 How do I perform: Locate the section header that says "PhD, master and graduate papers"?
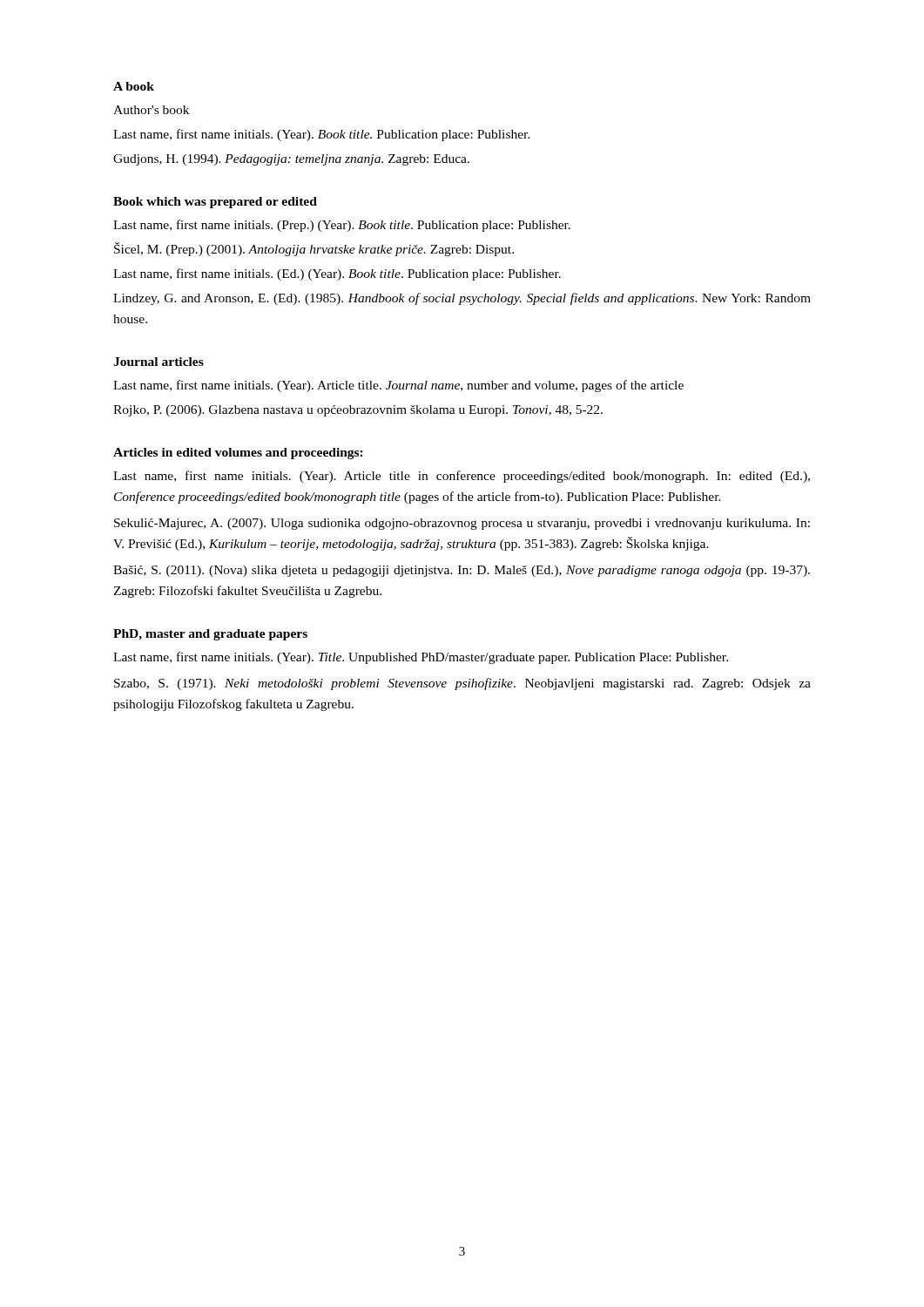click(210, 633)
